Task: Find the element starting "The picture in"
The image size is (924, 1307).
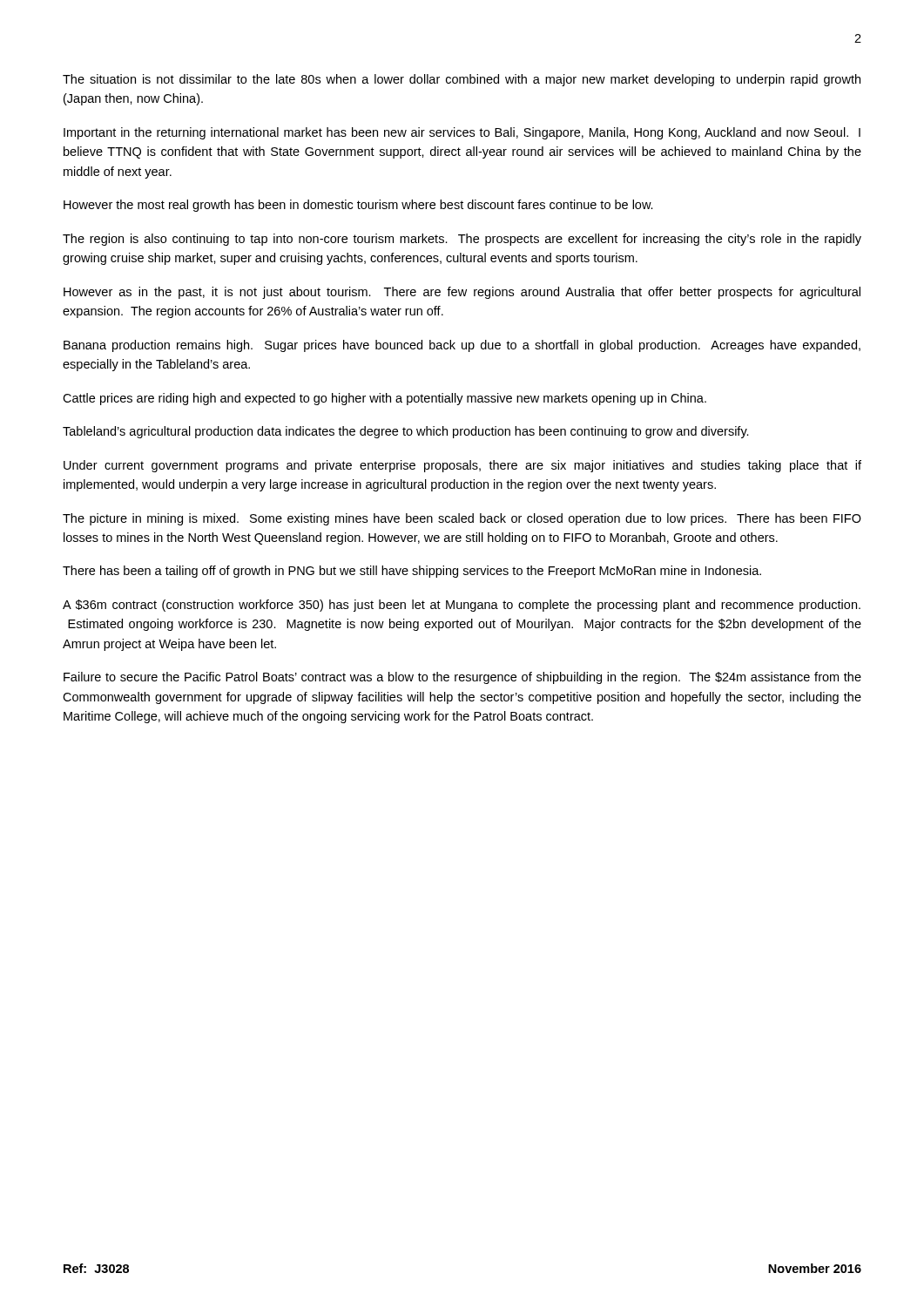Action: [x=462, y=528]
